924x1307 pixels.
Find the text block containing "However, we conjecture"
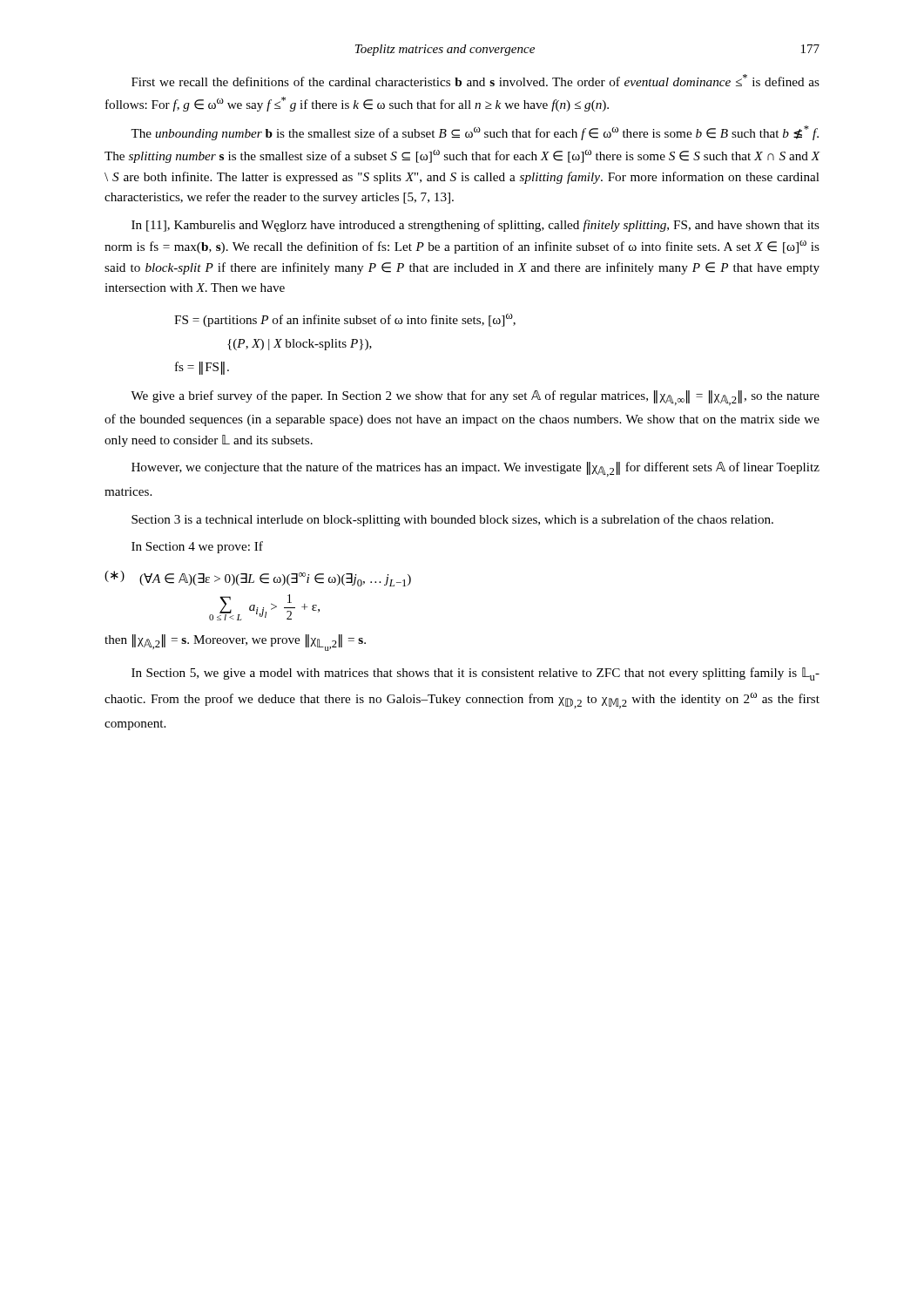tap(462, 479)
